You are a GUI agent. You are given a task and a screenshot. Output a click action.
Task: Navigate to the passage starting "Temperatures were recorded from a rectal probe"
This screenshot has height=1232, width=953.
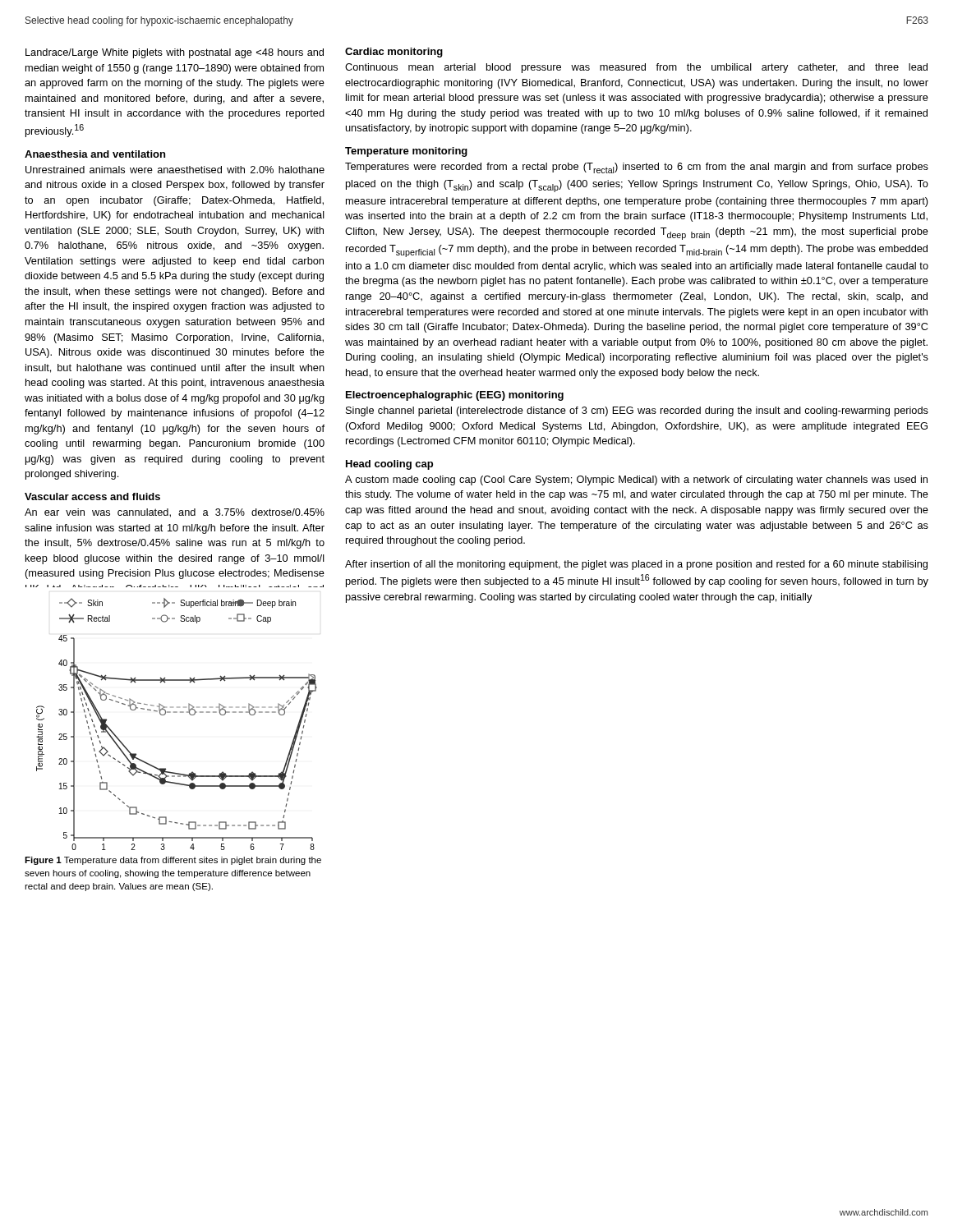click(637, 269)
